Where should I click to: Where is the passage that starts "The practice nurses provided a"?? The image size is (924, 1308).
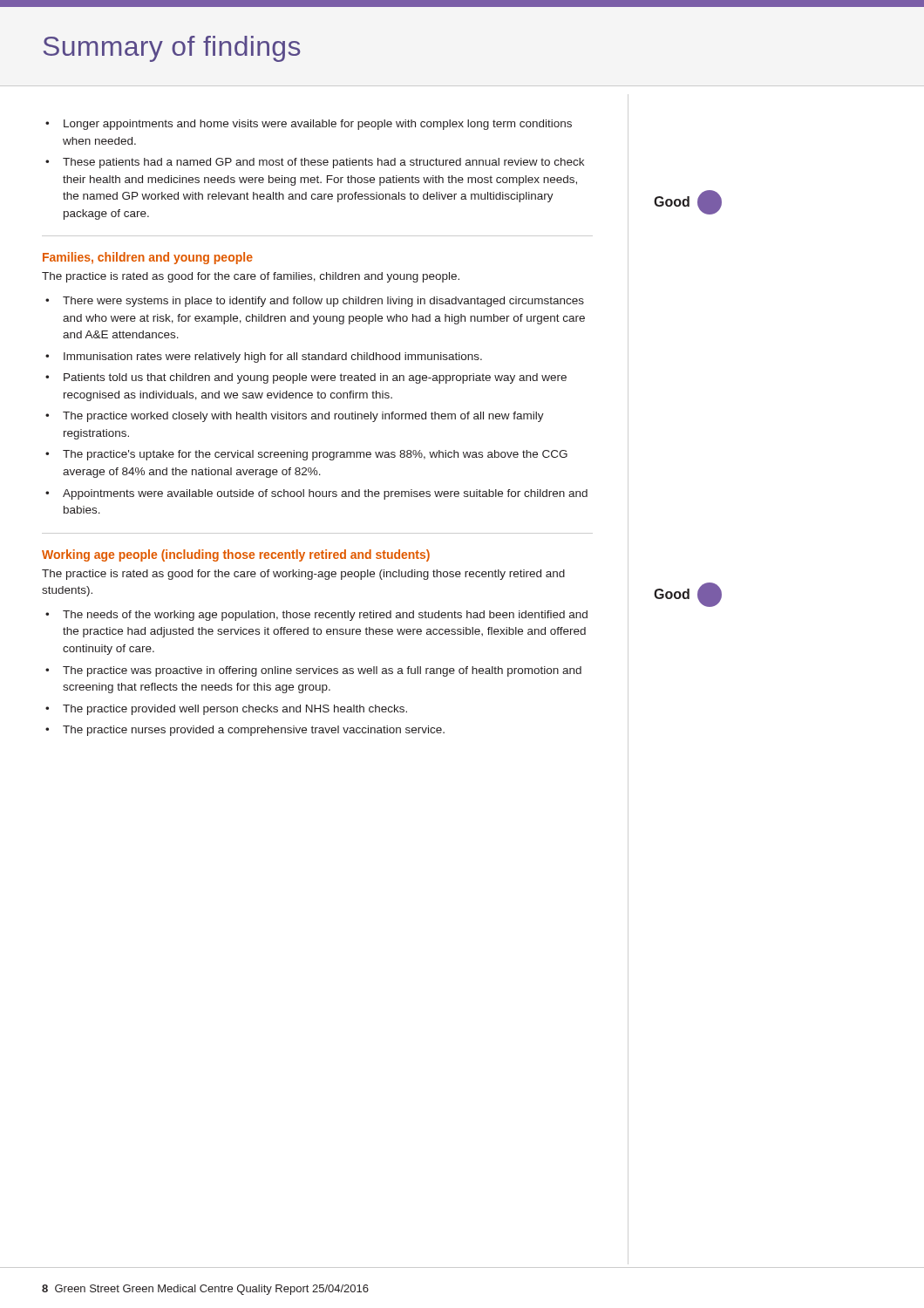254,730
